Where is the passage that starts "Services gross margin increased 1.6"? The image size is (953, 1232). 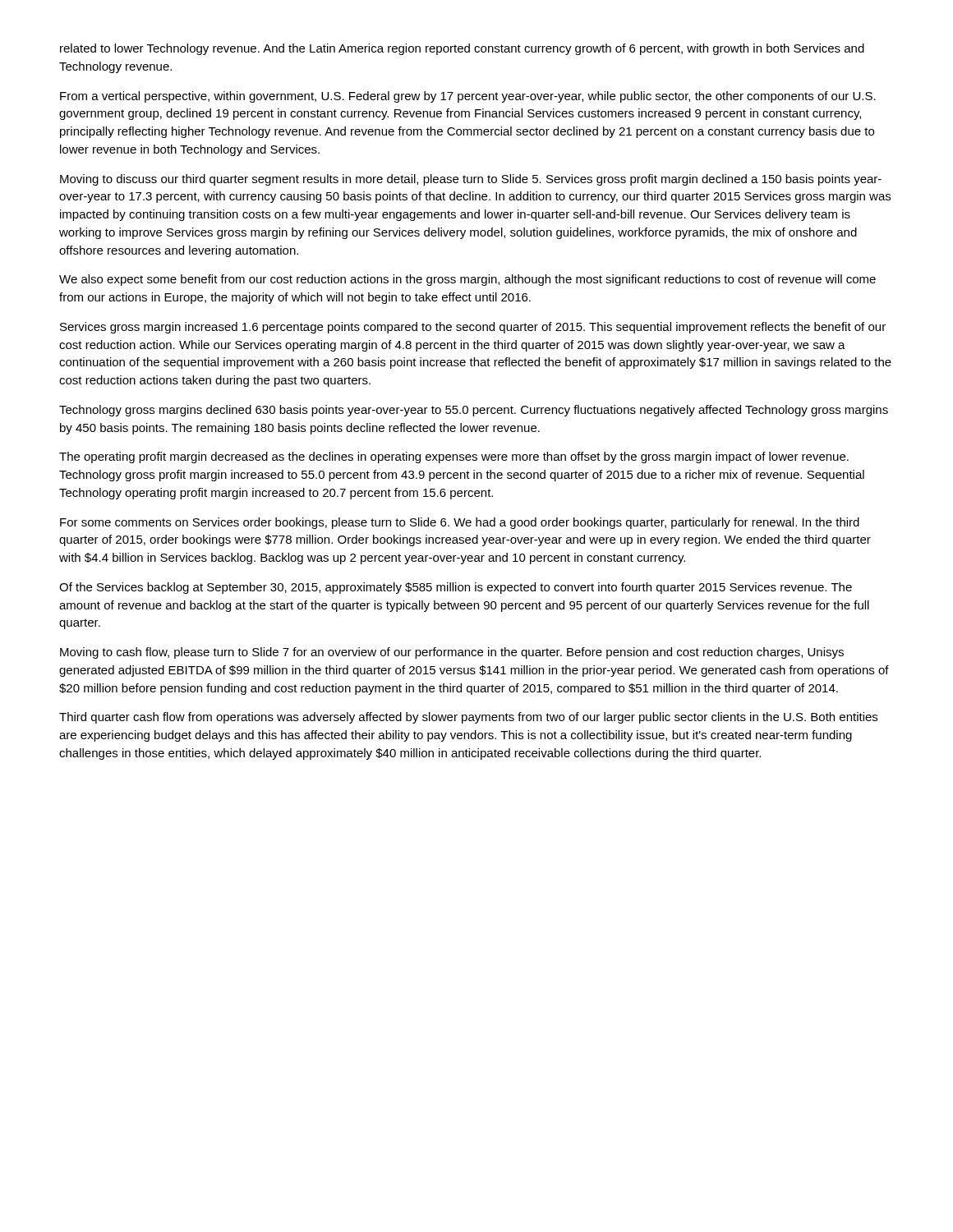475,353
